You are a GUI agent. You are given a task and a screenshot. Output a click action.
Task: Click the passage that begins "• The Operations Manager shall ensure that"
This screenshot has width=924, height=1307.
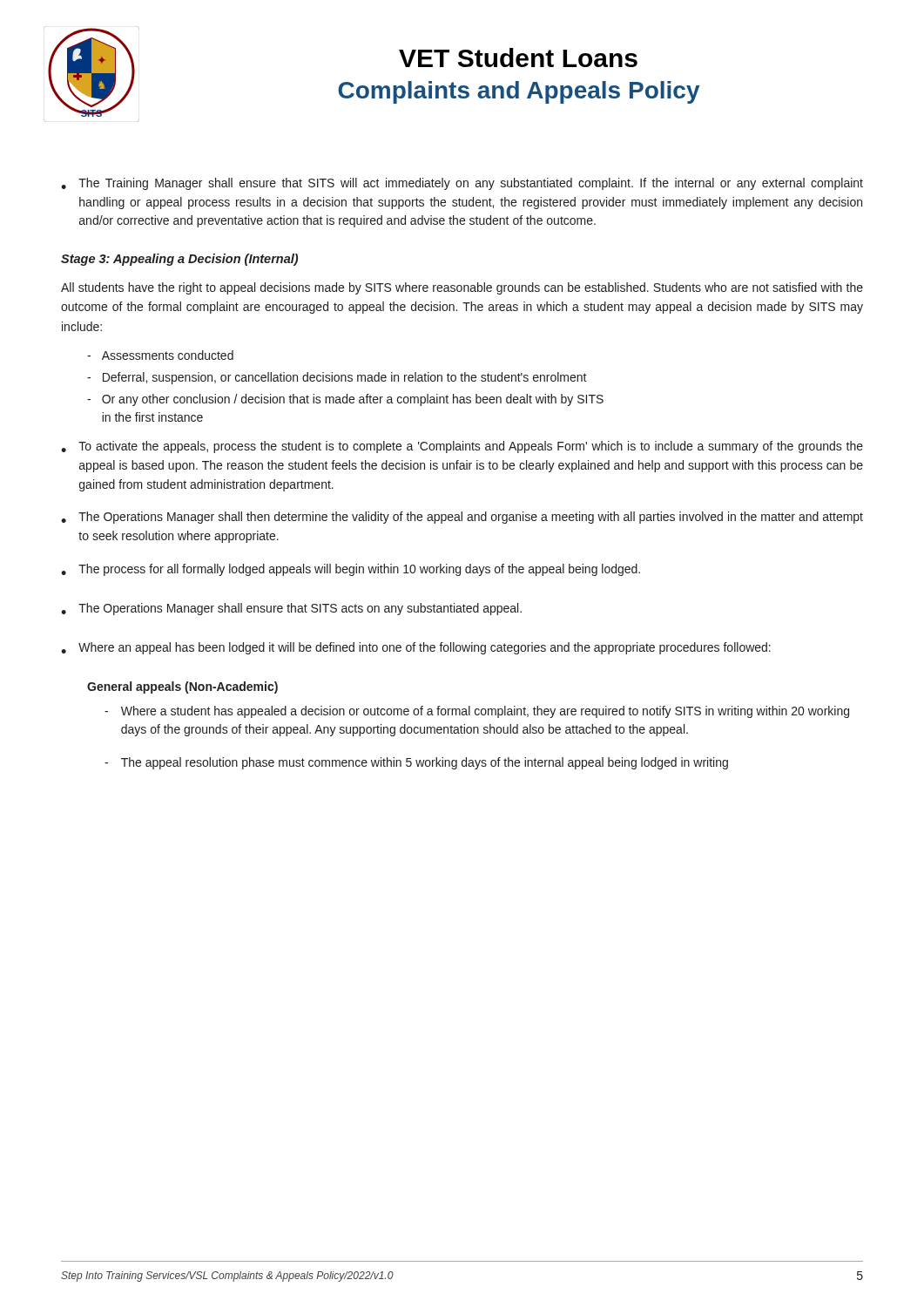[462, 612]
